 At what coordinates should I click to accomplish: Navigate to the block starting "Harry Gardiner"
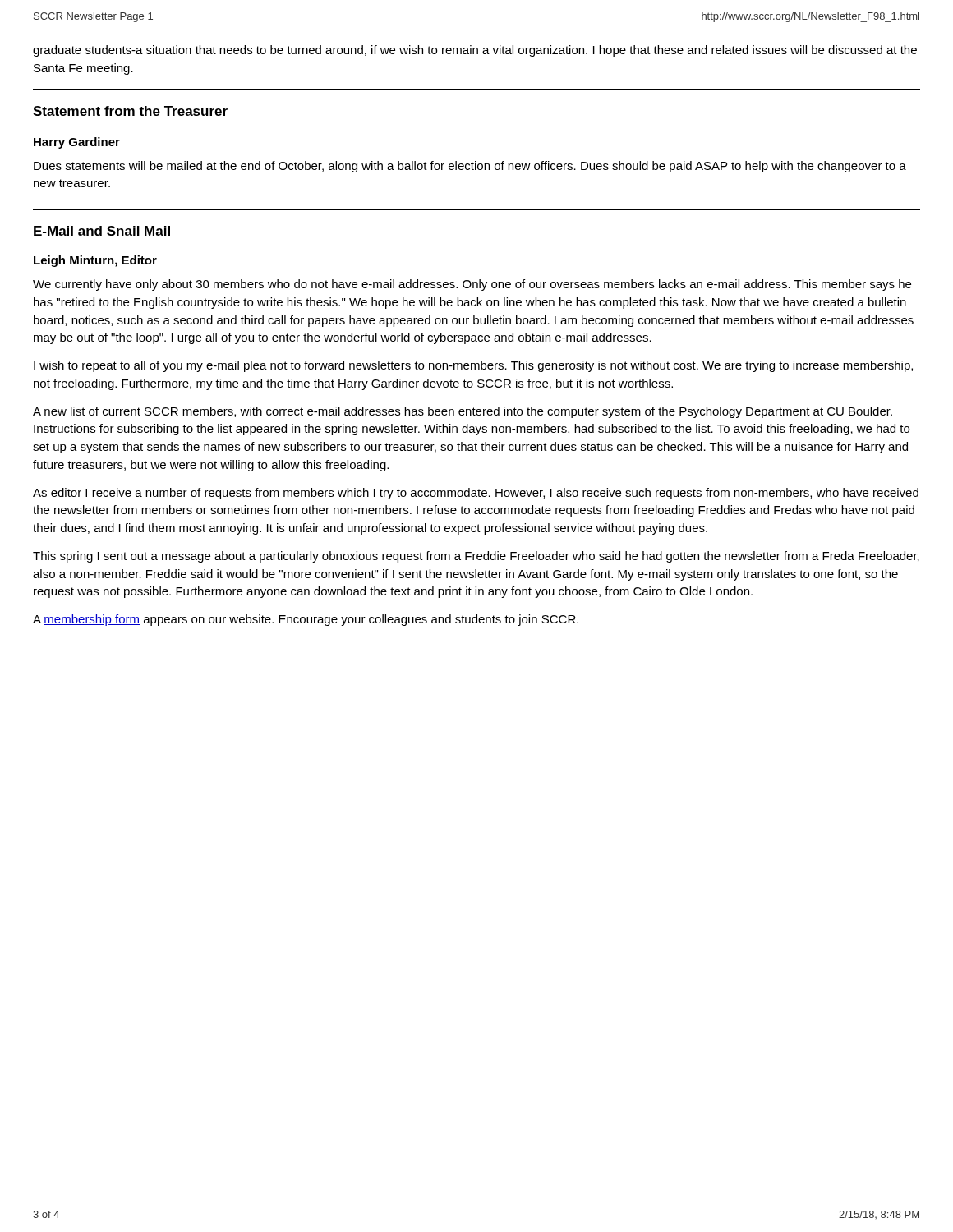click(x=76, y=141)
